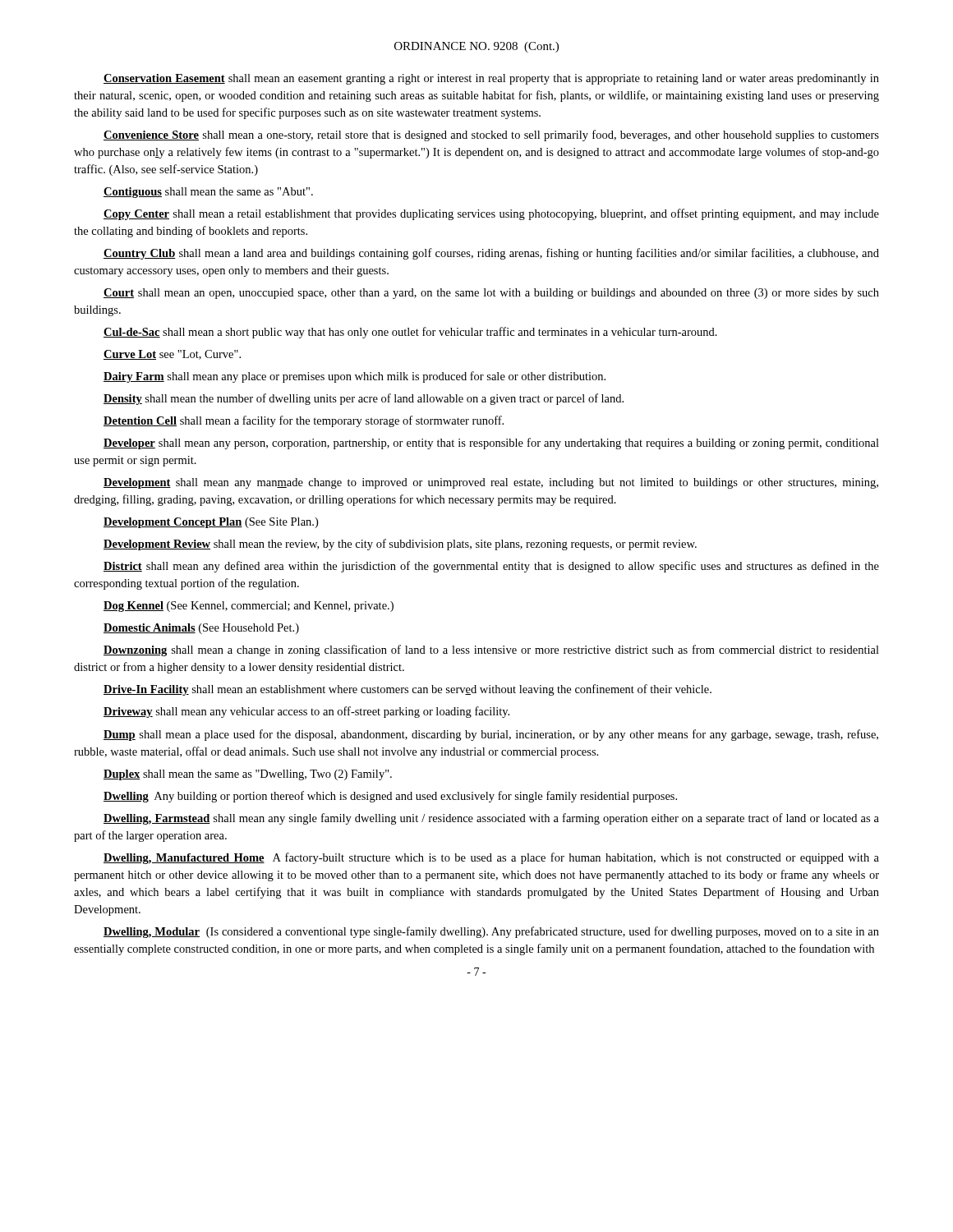The image size is (953, 1232).
Task: Point to the block beginning "Downzoning shall mean"
Action: [476, 659]
